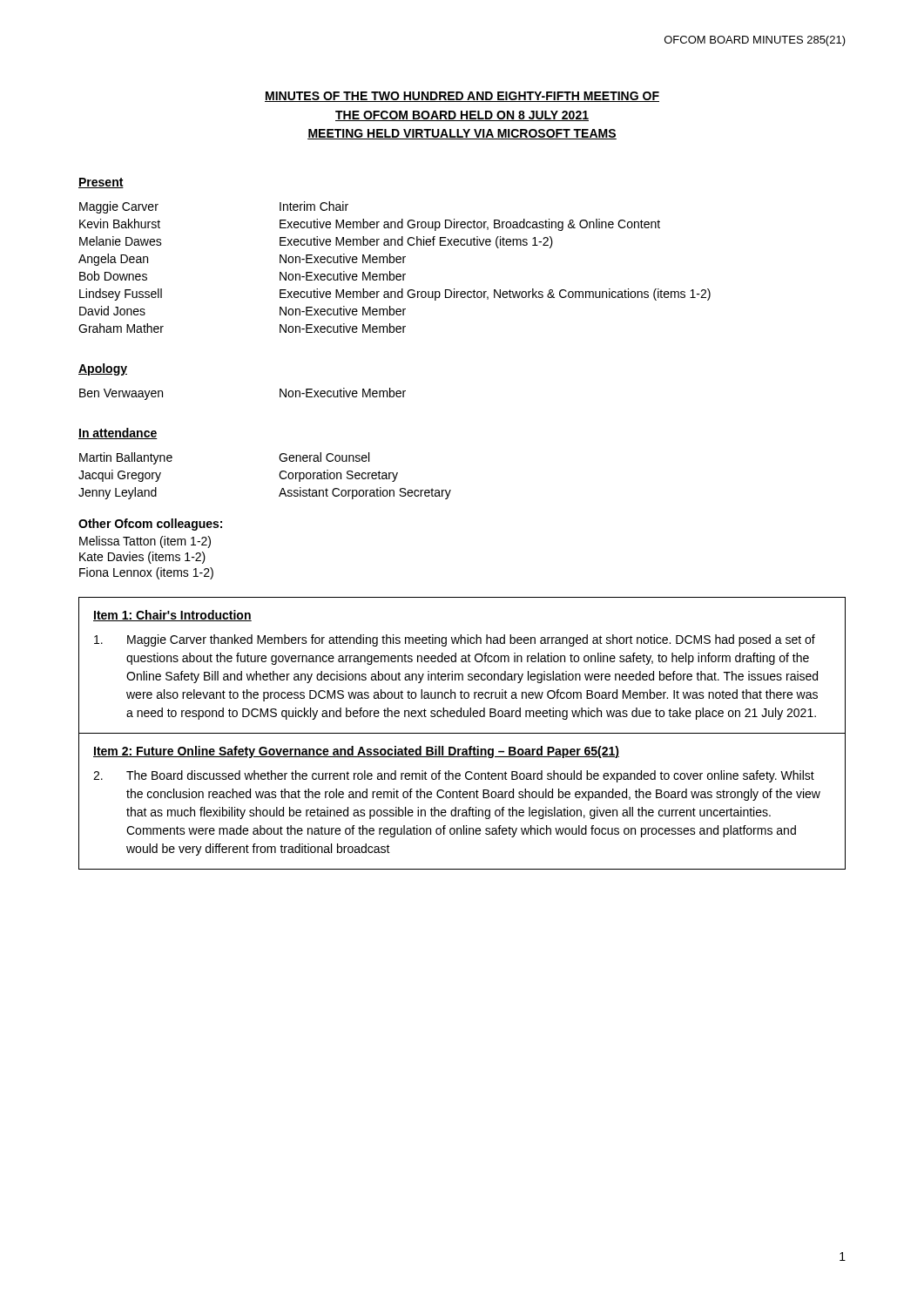
Task: Select the text block with the text "The Board discussed whether the current role and"
Action: tap(460, 813)
